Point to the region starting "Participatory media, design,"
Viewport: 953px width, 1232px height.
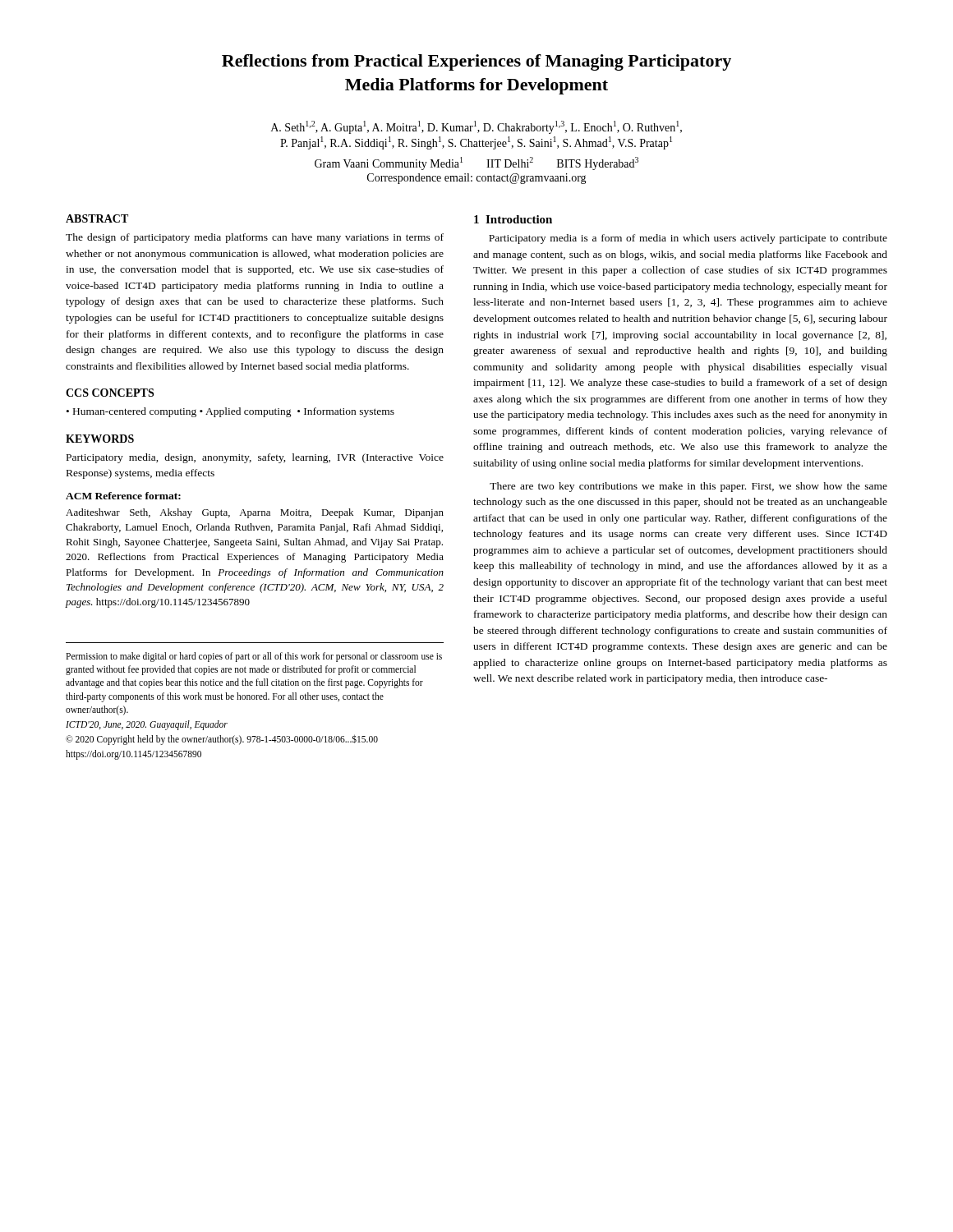255,465
